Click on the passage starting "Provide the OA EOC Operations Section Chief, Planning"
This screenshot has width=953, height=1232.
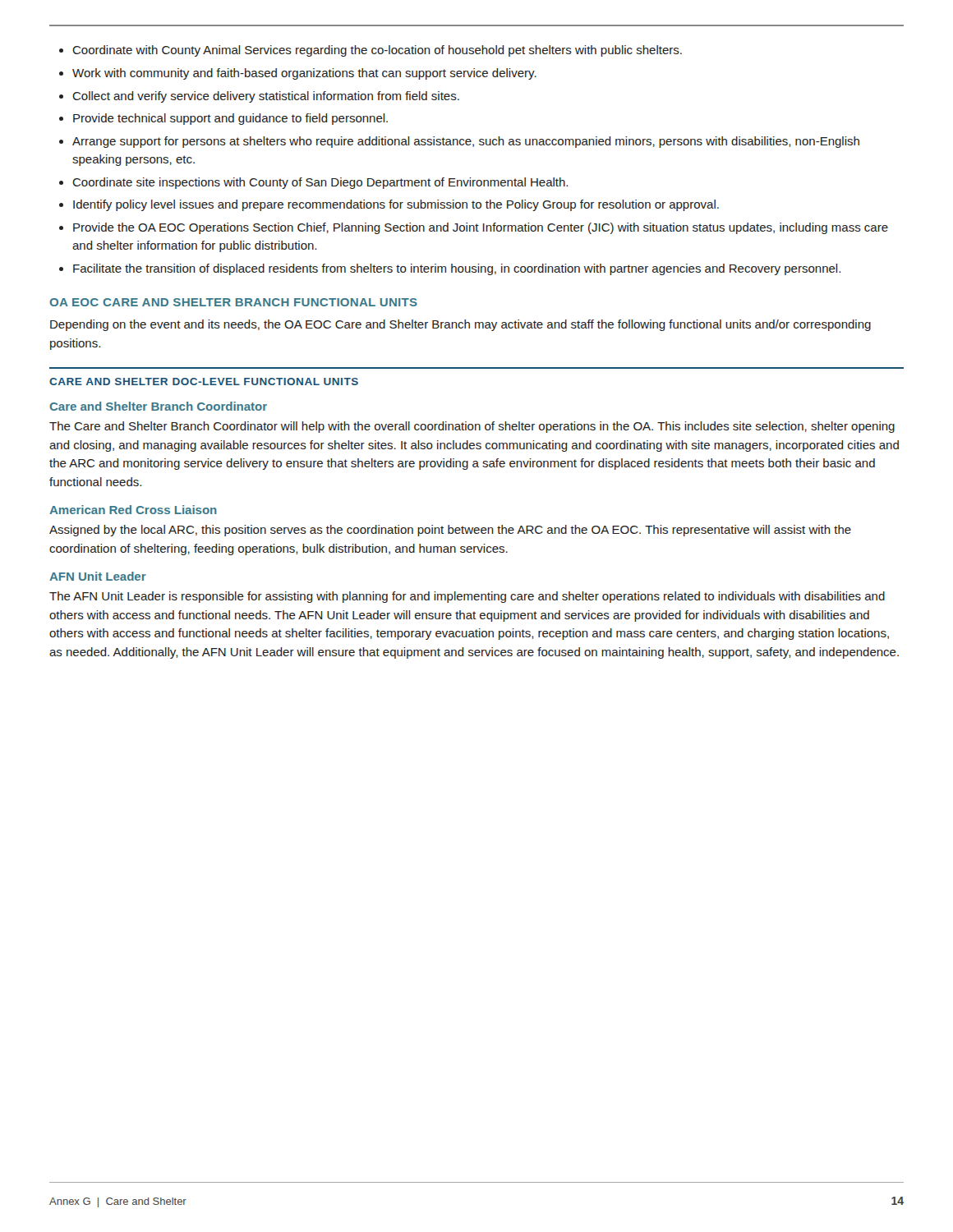click(488, 236)
